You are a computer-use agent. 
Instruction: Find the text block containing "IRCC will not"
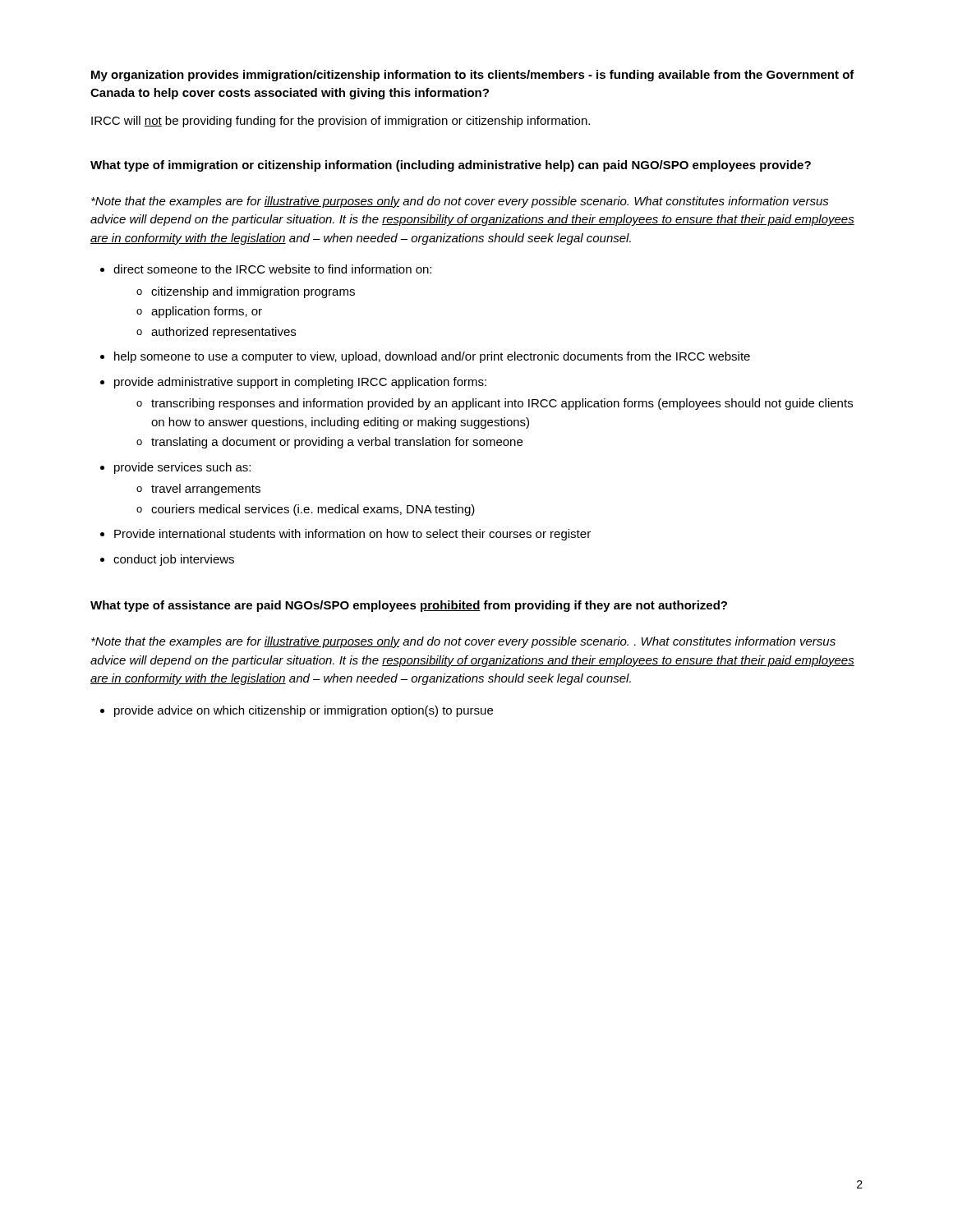(x=341, y=120)
